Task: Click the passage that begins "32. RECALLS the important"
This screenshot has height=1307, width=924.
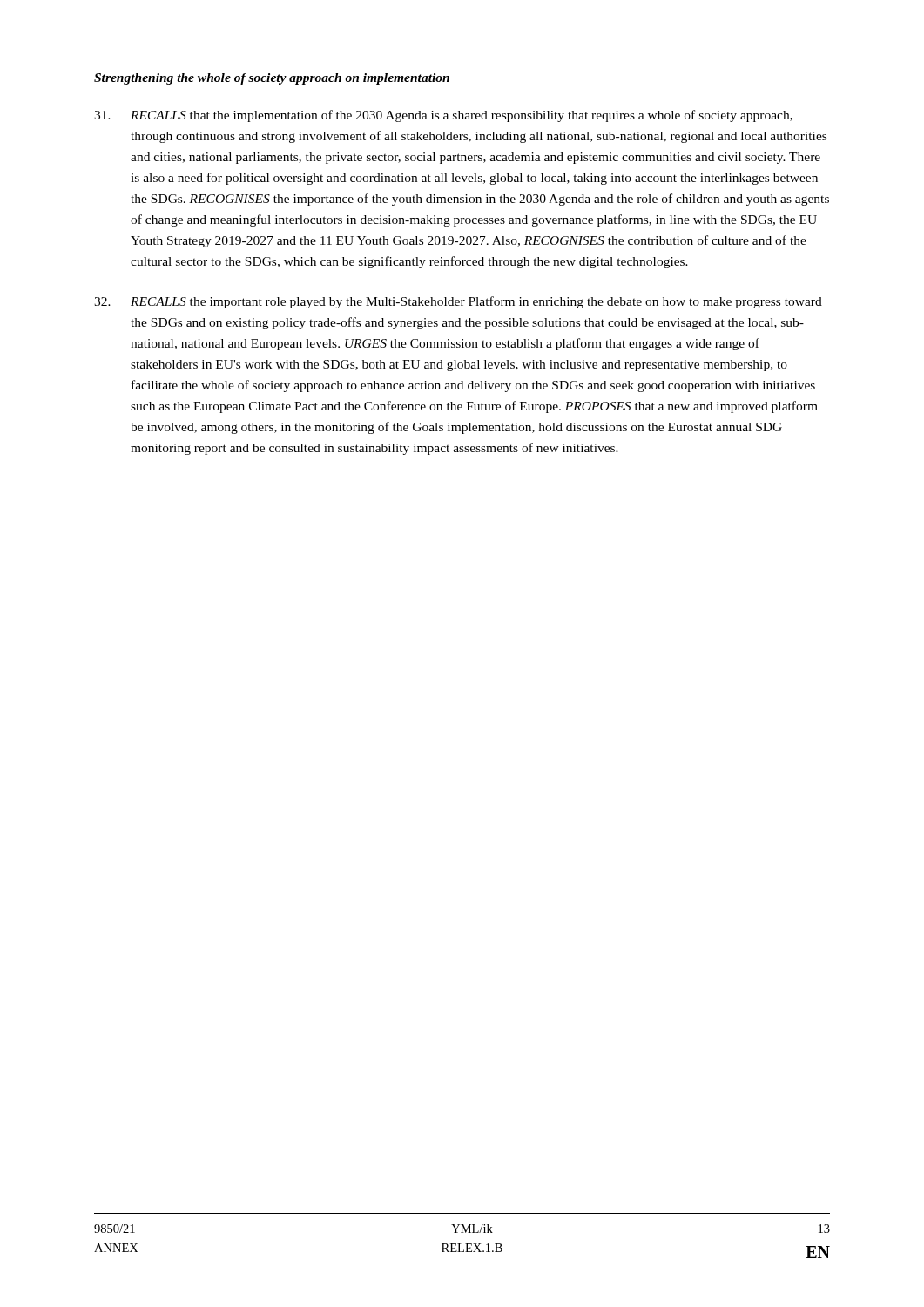Action: point(462,375)
